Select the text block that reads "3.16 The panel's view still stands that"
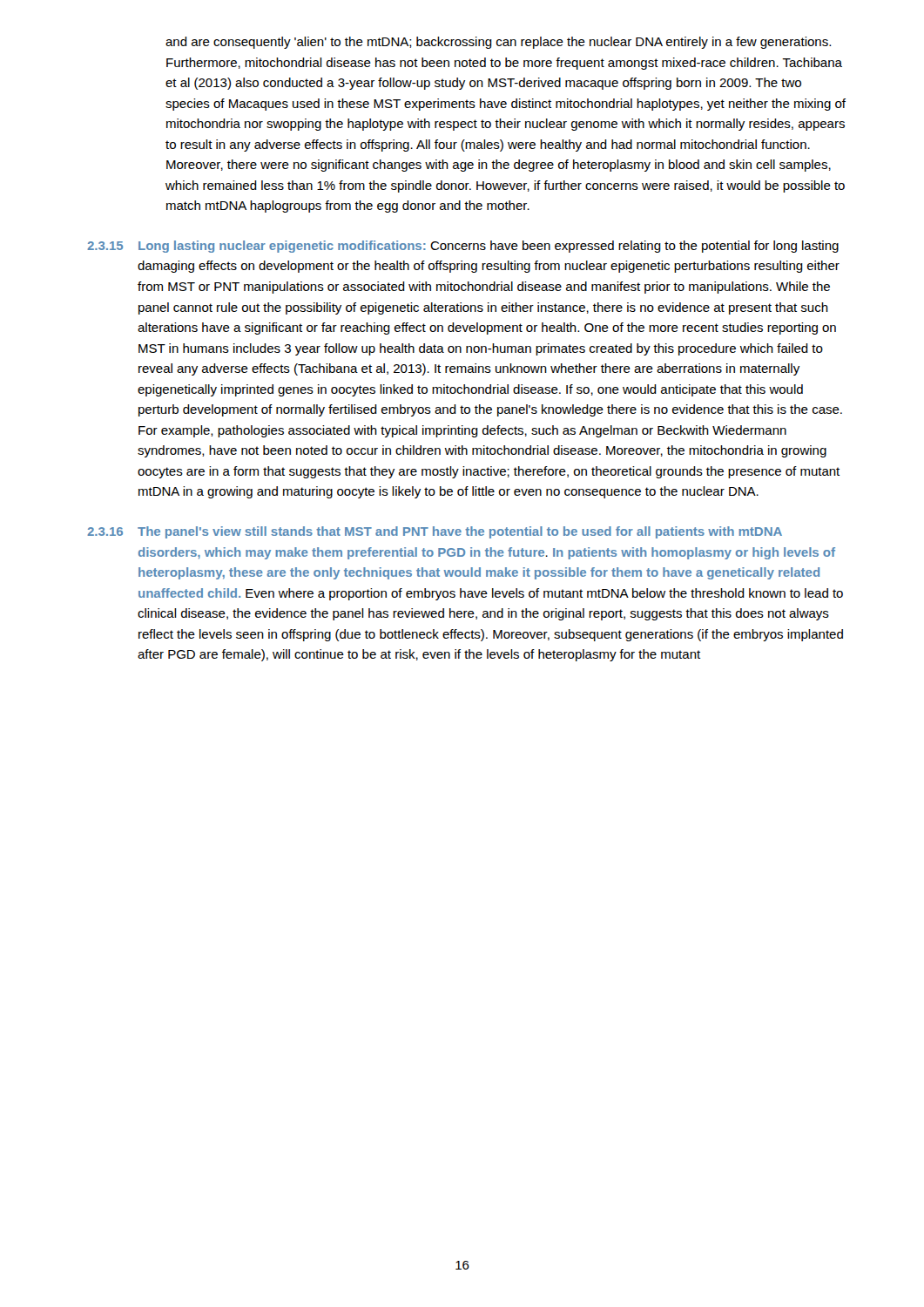924x1307 pixels. click(466, 593)
